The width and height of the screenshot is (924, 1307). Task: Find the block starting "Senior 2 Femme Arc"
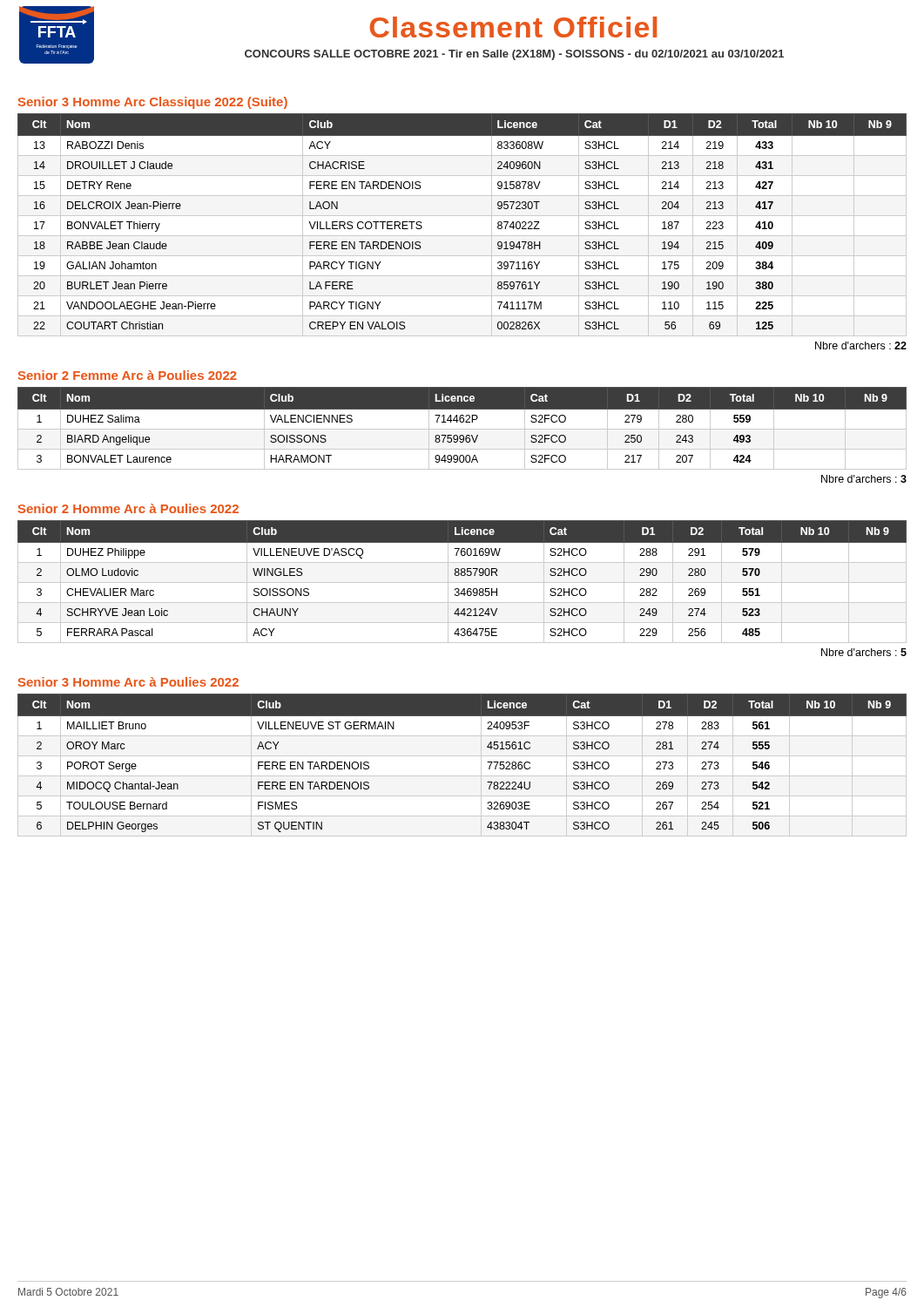(x=127, y=375)
